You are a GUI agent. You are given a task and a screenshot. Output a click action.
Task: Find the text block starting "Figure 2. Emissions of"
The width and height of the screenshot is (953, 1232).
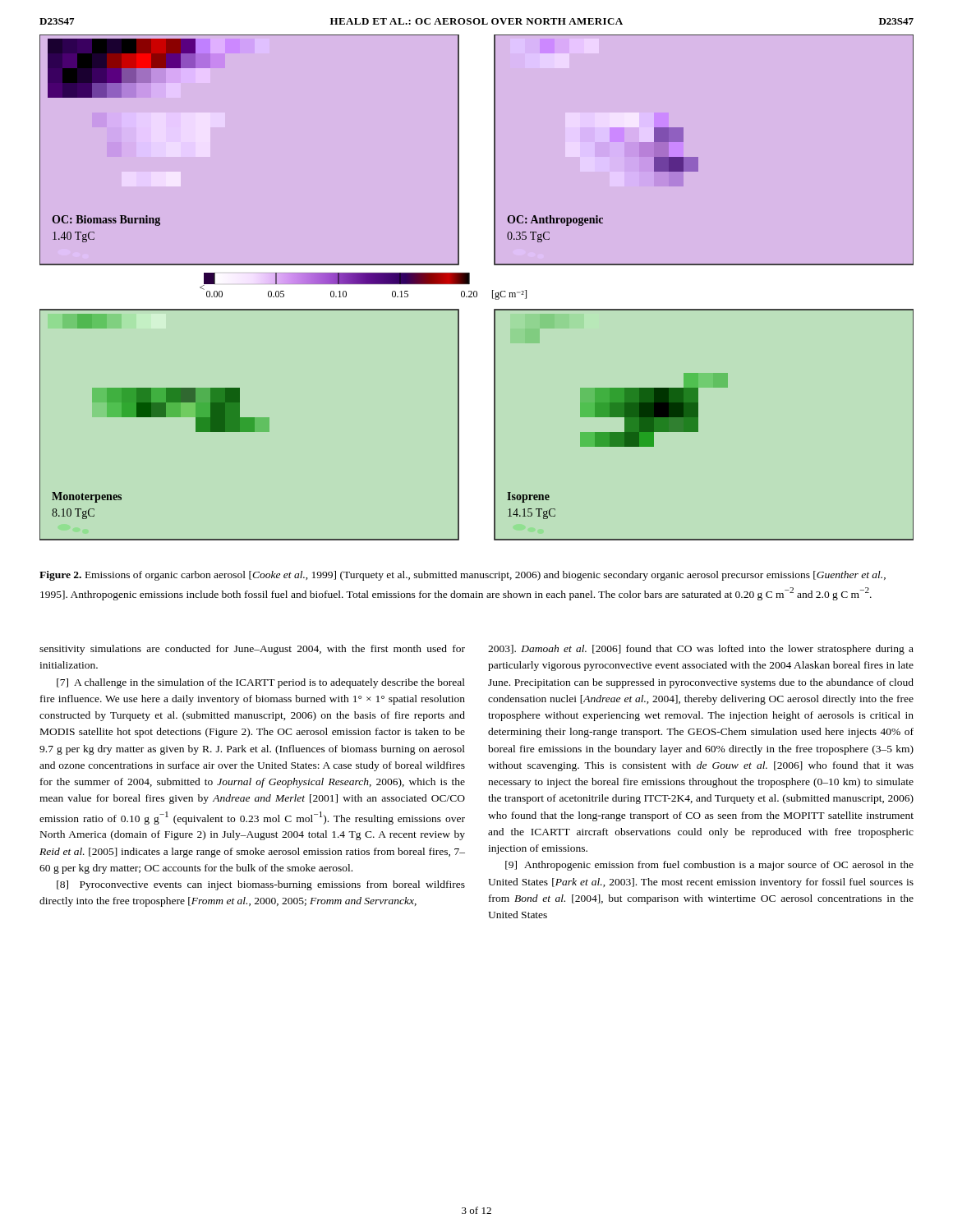463,584
